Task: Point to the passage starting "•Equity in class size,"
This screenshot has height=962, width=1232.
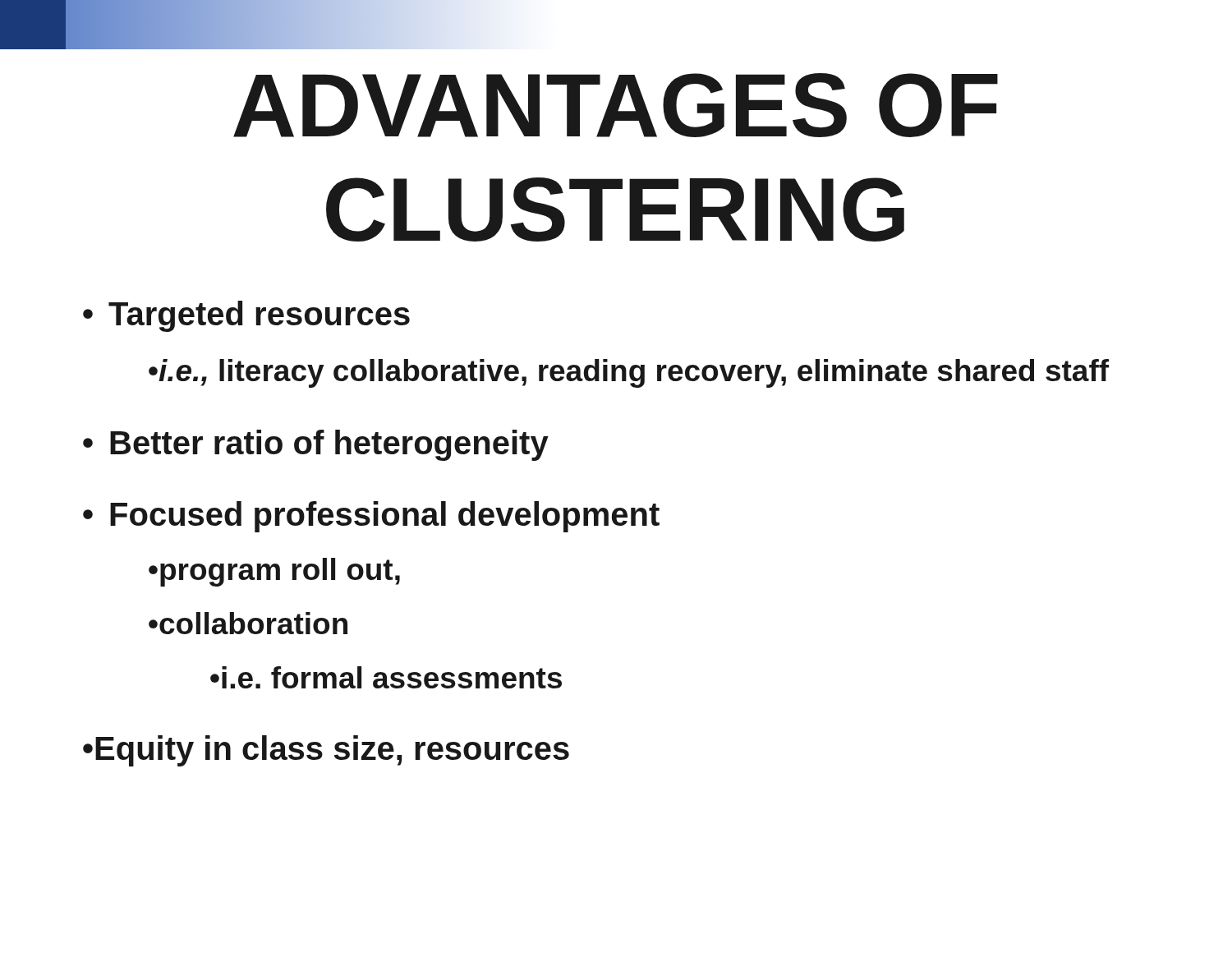Action: (326, 749)
